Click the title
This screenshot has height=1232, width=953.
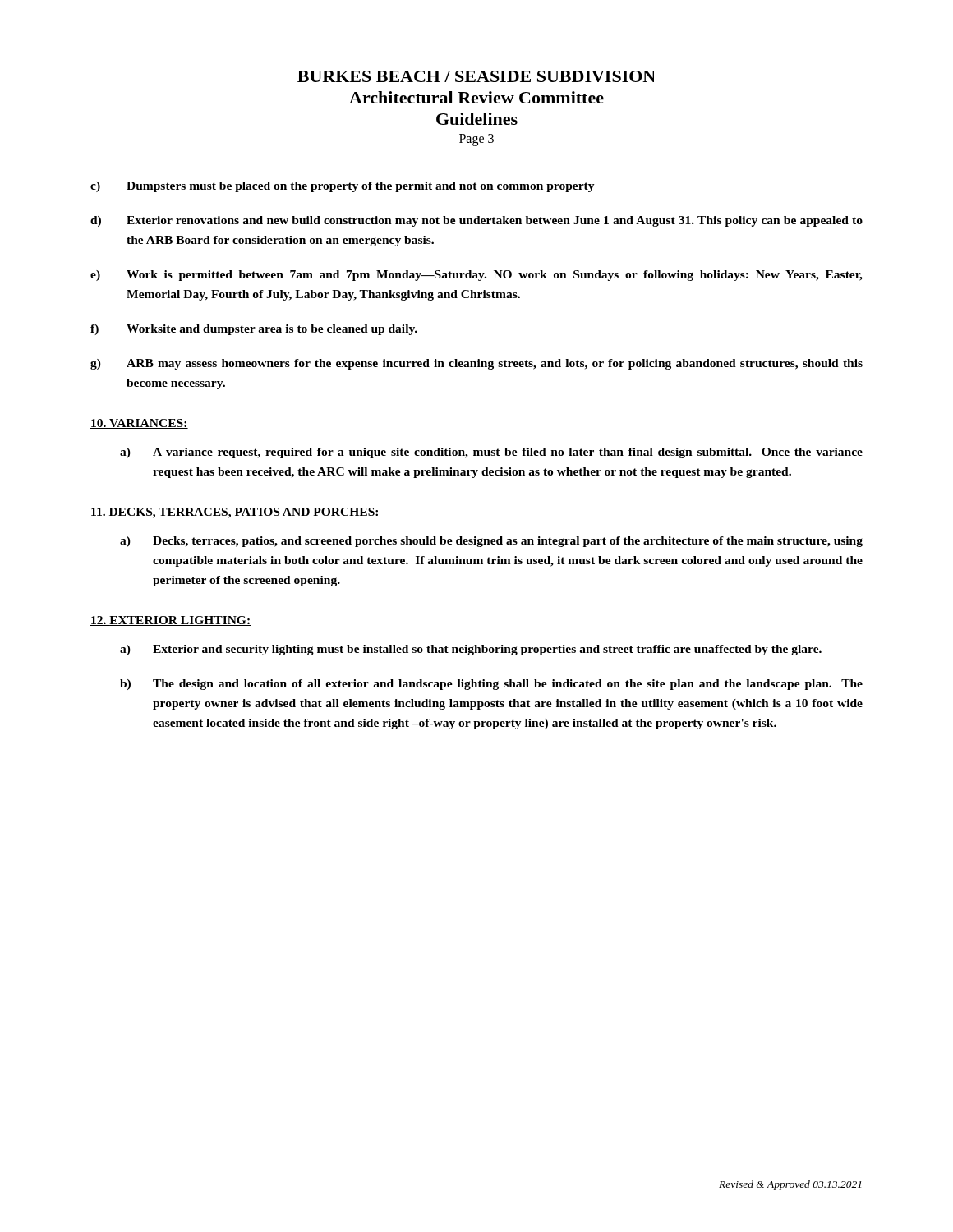tap(476, 106)
